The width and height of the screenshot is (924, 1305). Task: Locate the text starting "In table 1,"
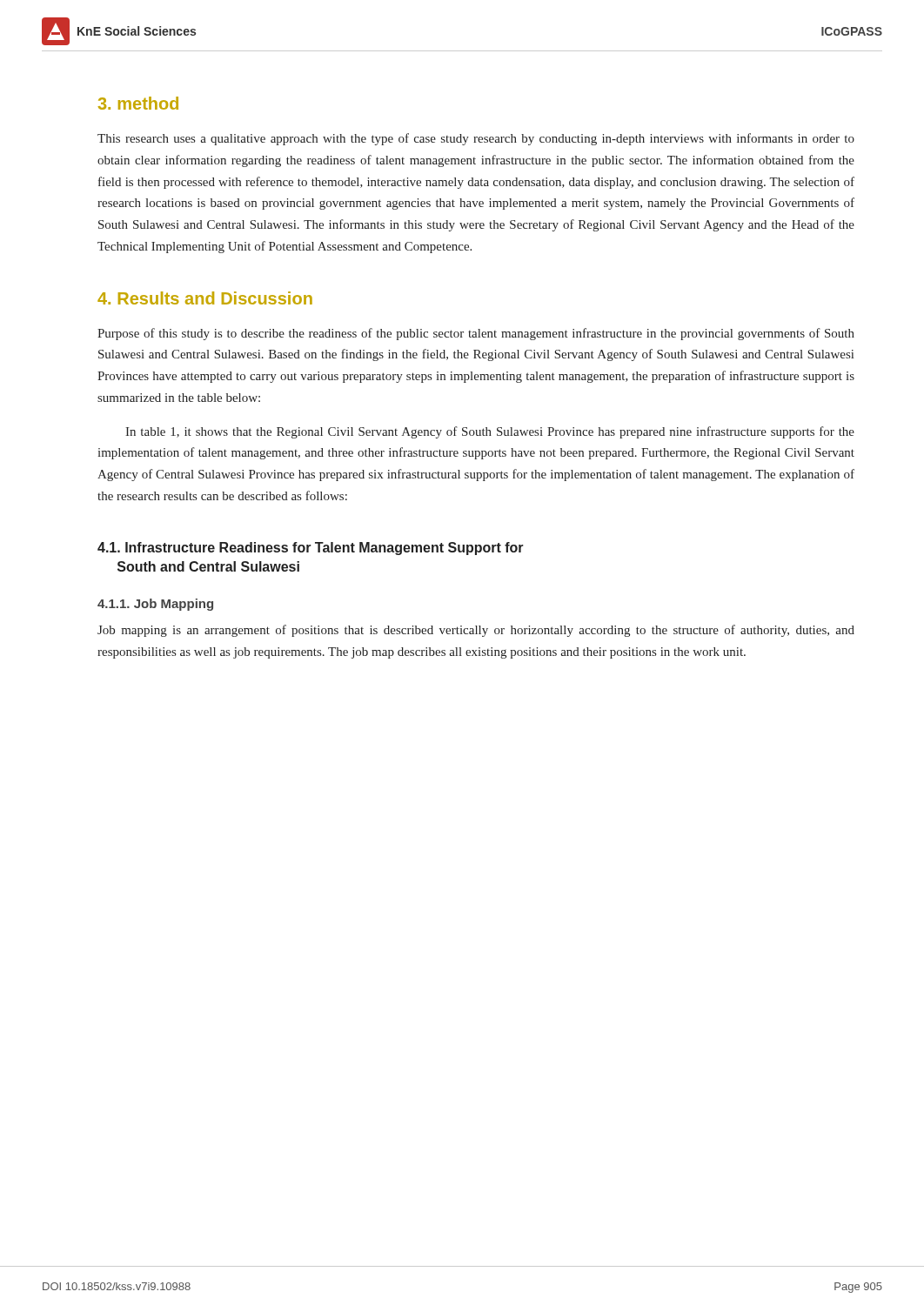pos(476,463)
